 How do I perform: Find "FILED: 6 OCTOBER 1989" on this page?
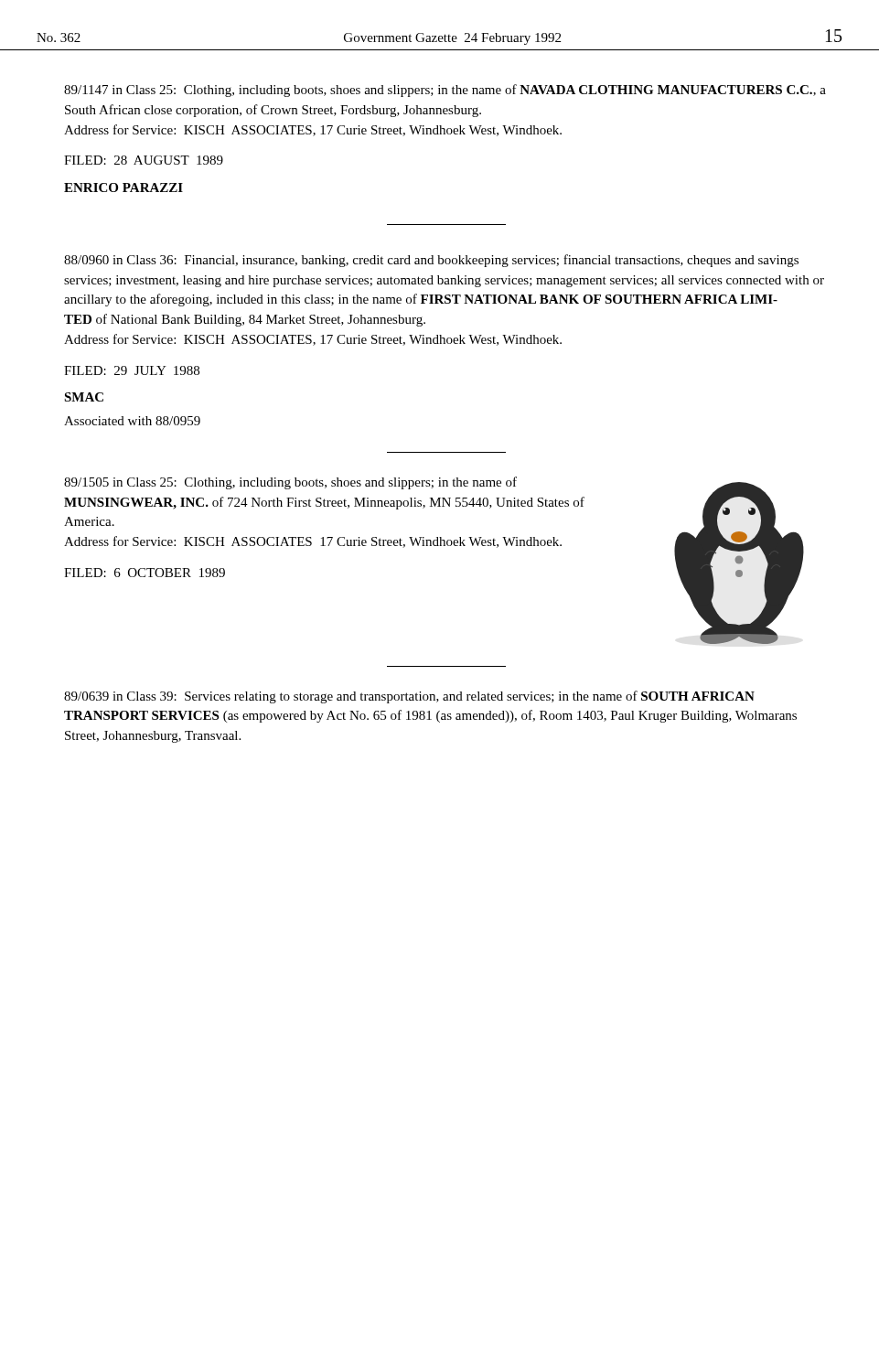[145, 572]
